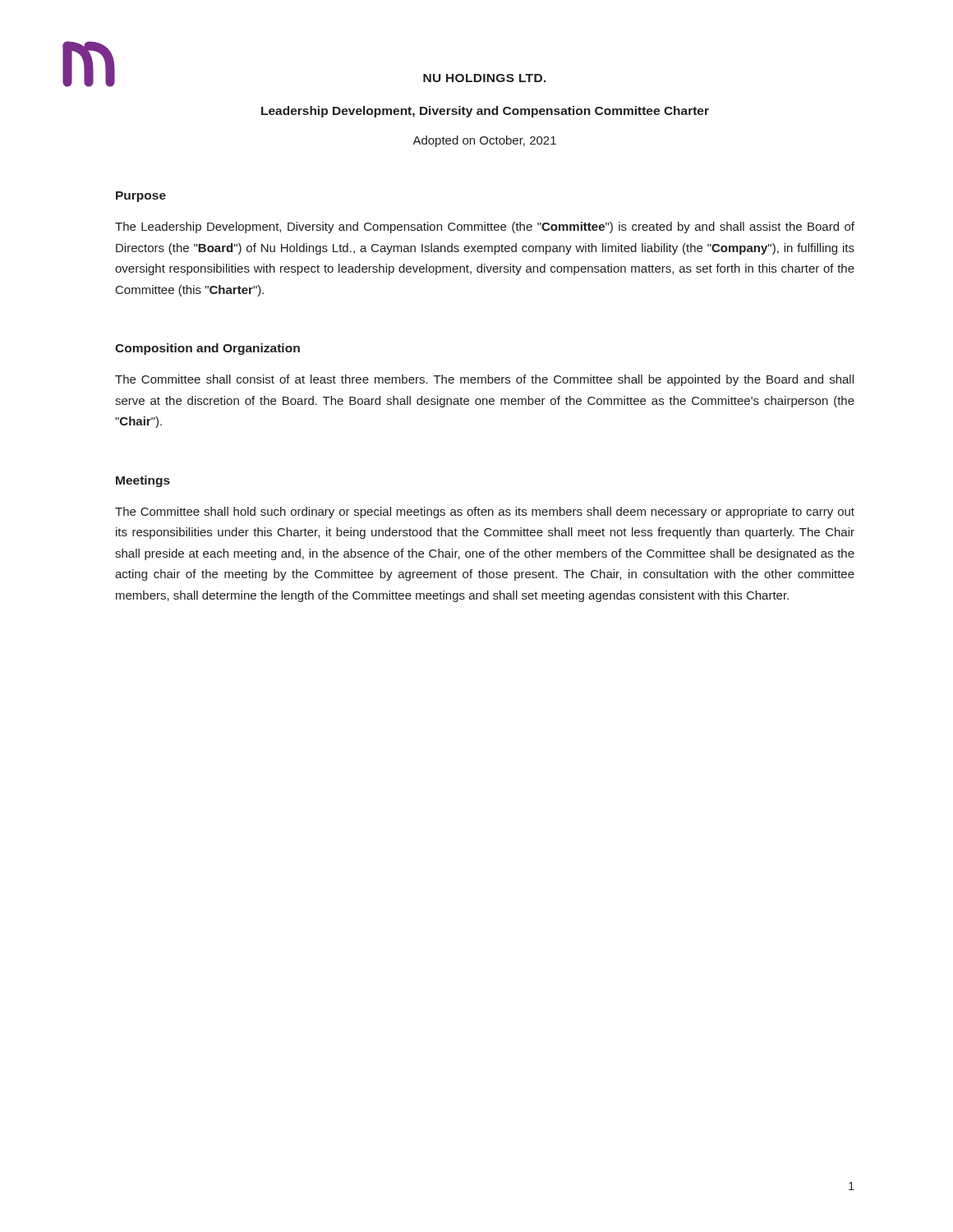Point to "Adopted on October, 2021"
Viewport: 953px width, 1232px height.
tap(485, 140)
